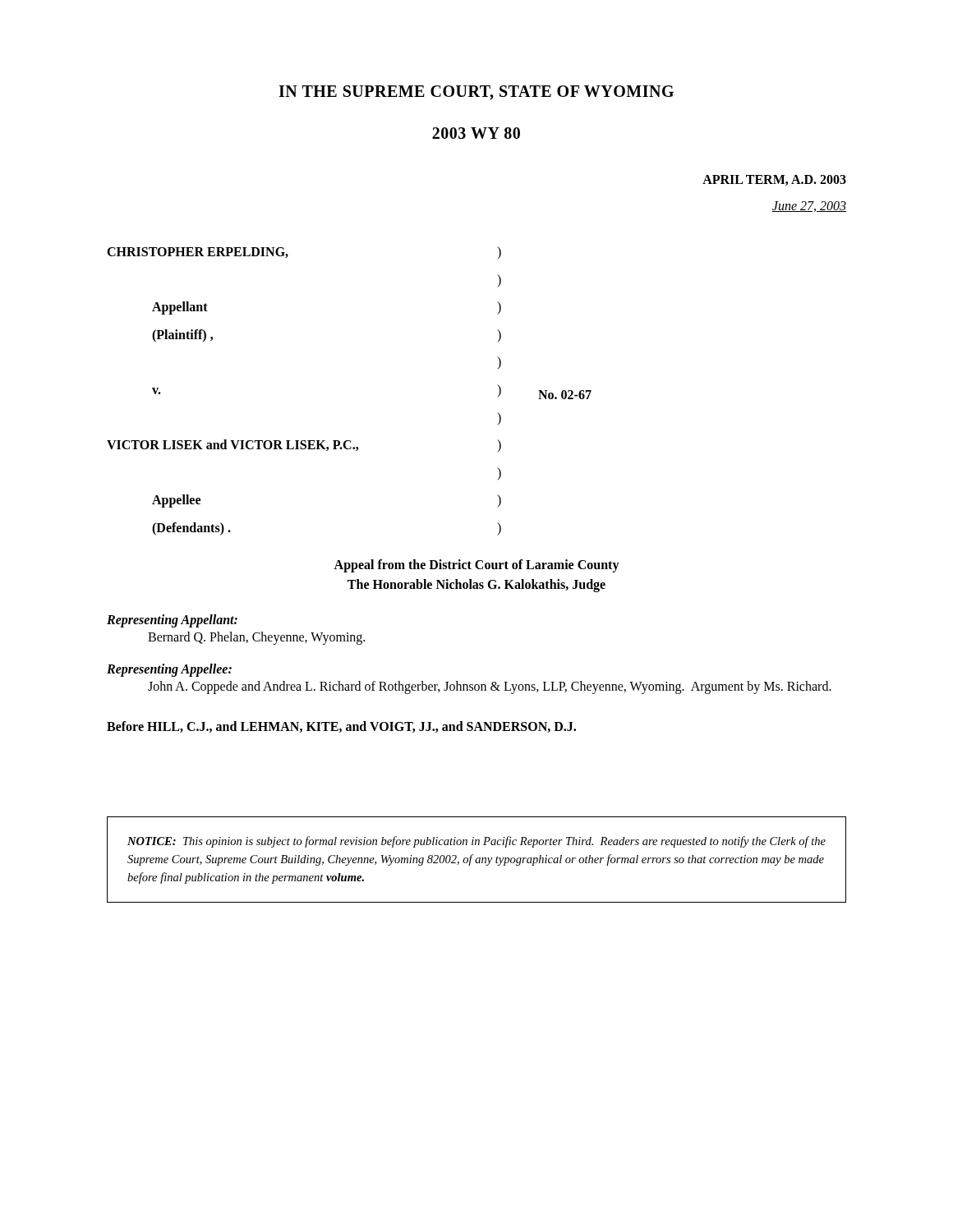This screenshot has height=1232, width=953.
Task: Find the block starting "Before HILL, C.J., and LEHMAN,"
Action: coord(342,726)
